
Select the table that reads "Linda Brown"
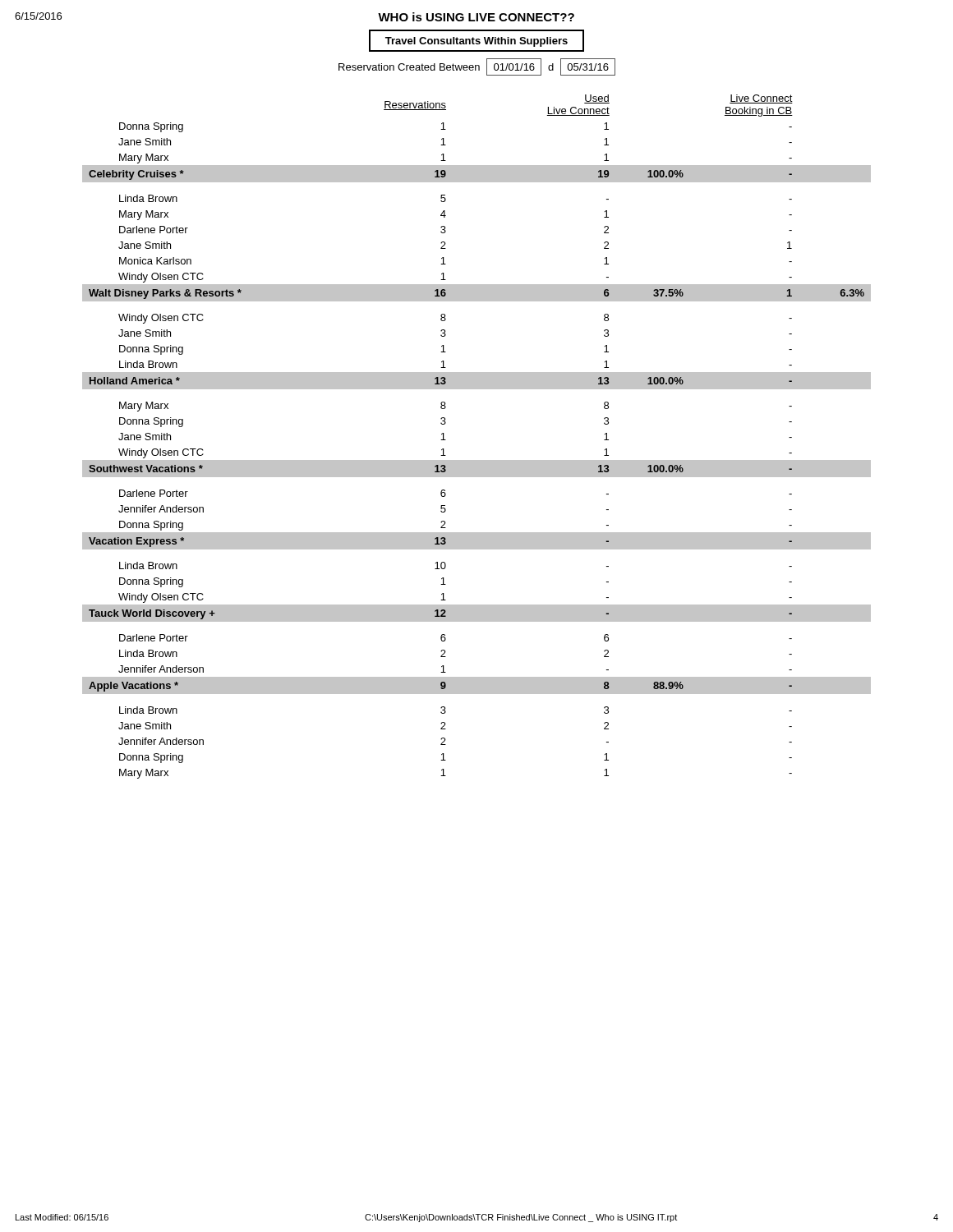pos(476,435)
